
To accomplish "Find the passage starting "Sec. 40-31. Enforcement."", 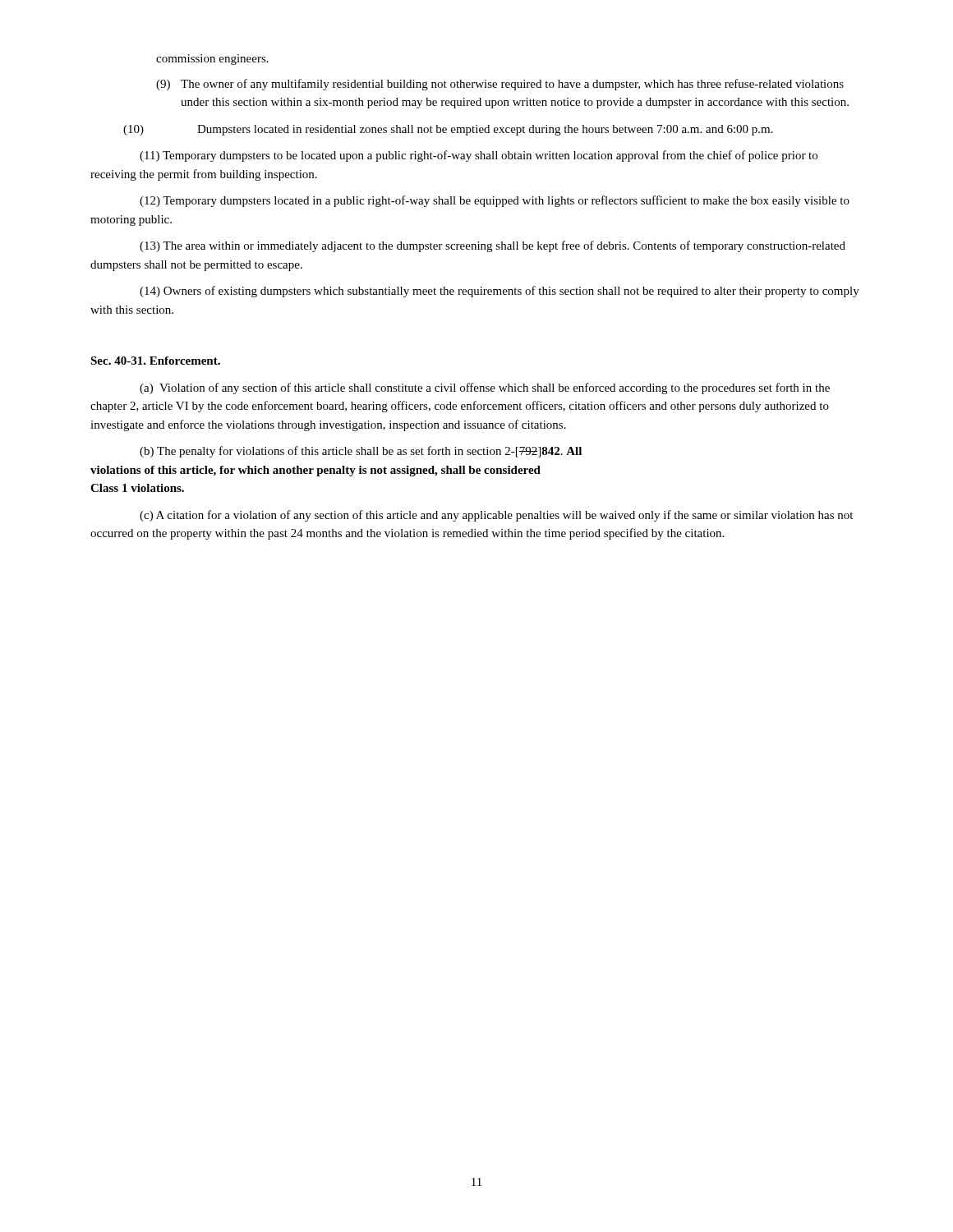I will [155, 361].
